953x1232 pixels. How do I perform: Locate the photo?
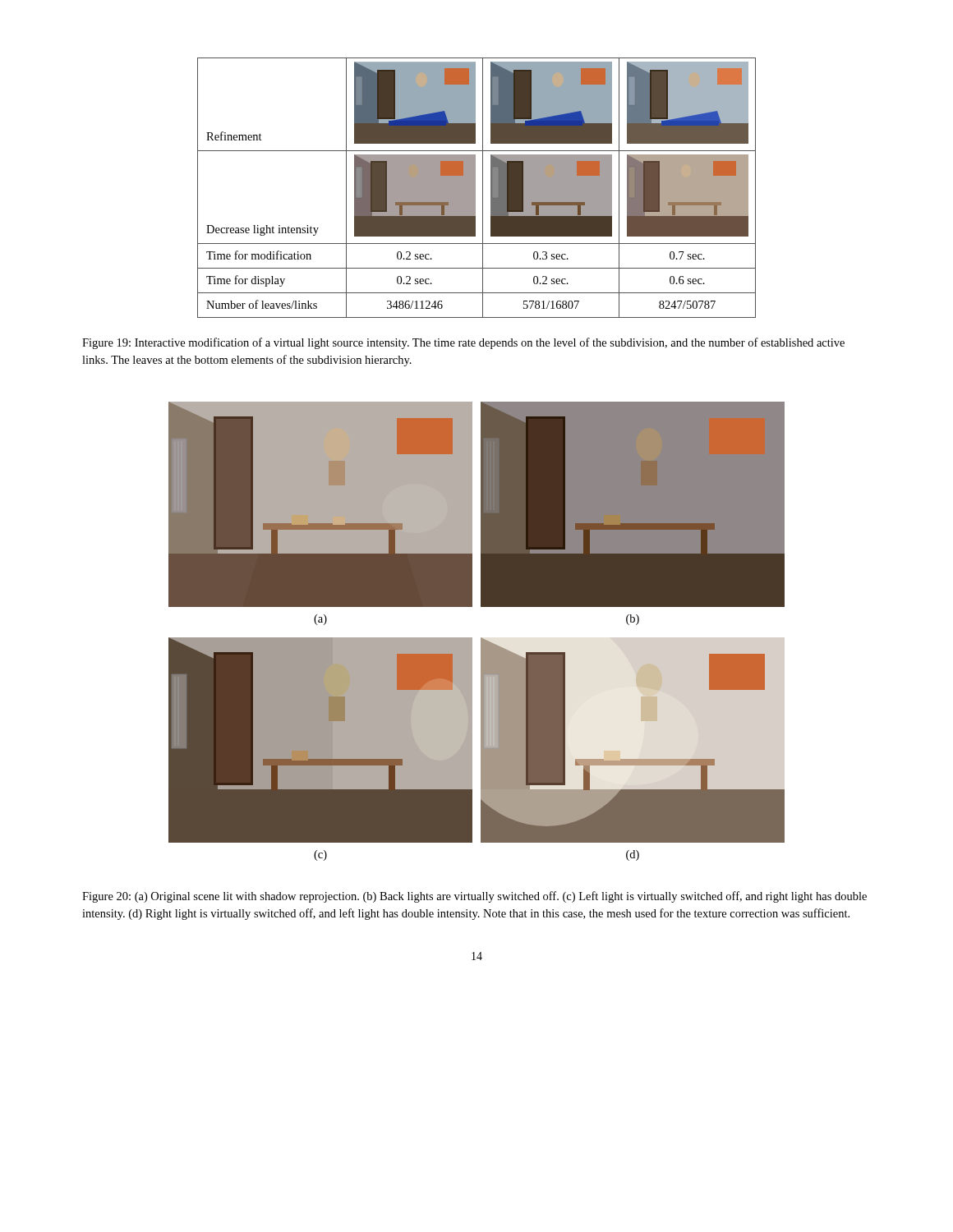476,637
